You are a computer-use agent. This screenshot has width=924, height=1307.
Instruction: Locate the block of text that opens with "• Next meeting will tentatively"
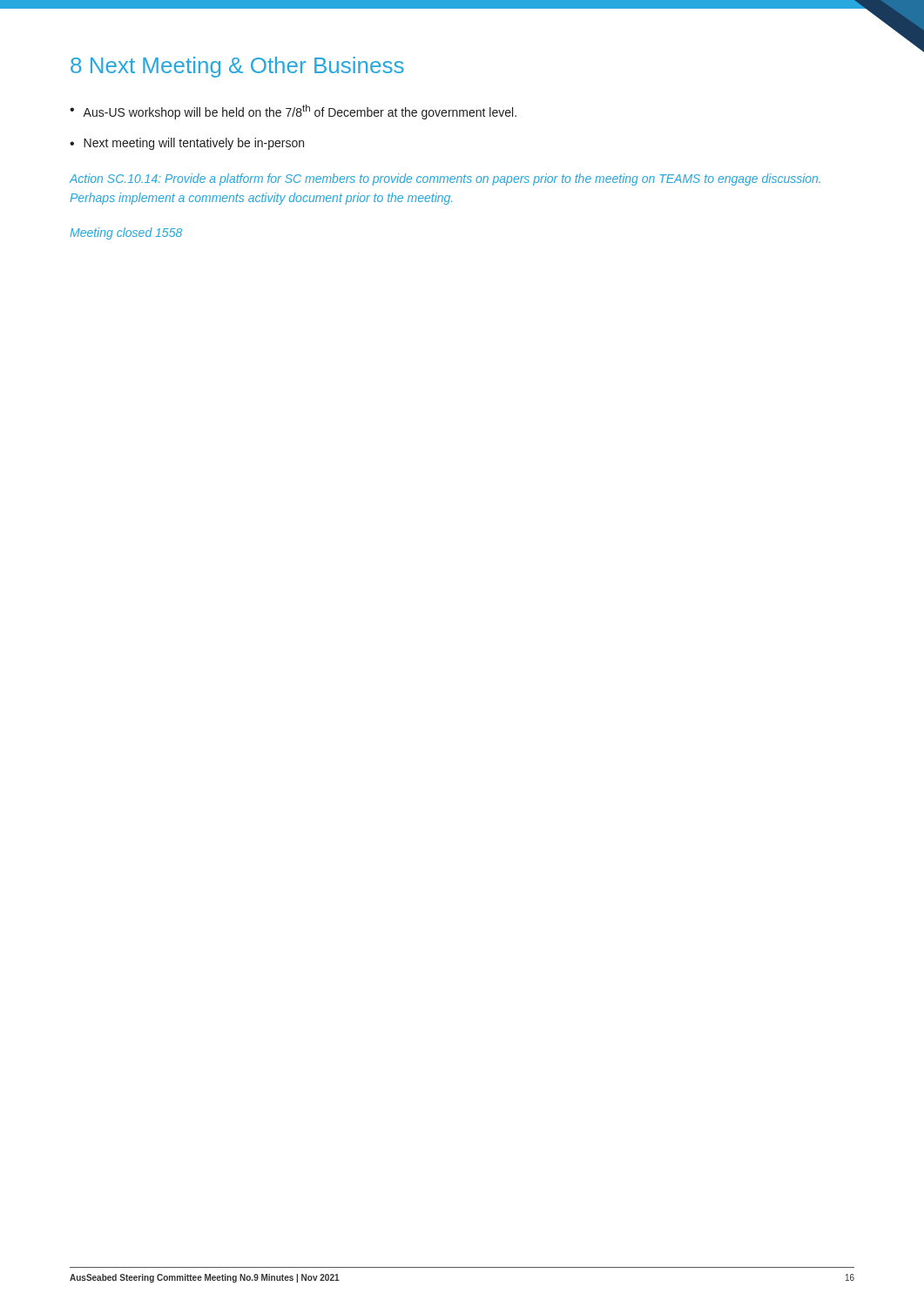pyautogui.click(x=187, y=144)
